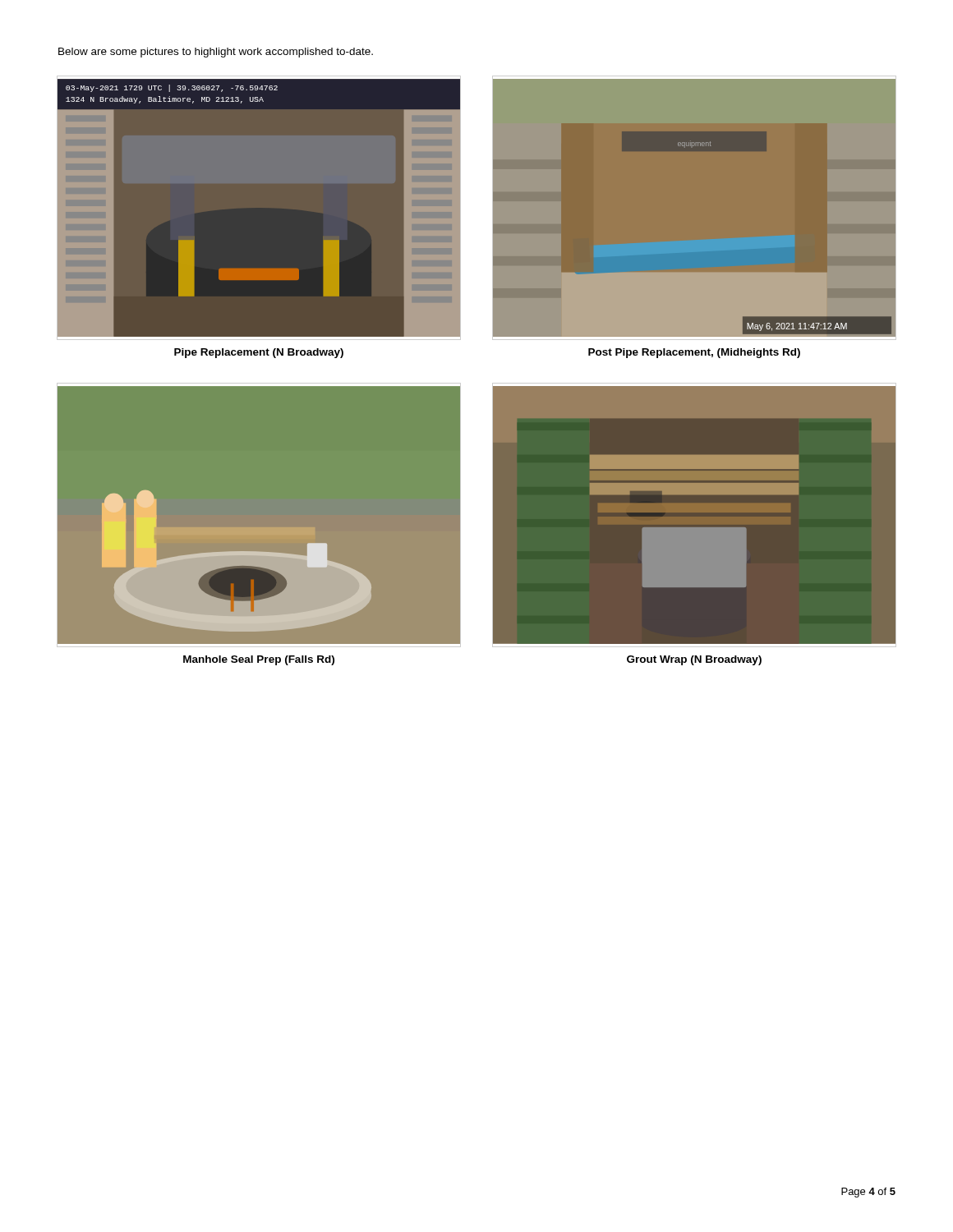Where is the passage that starts "Below are some pictures"?
Image resolution: width=953 pixels, height=1232 pixels.
(216, 51)
